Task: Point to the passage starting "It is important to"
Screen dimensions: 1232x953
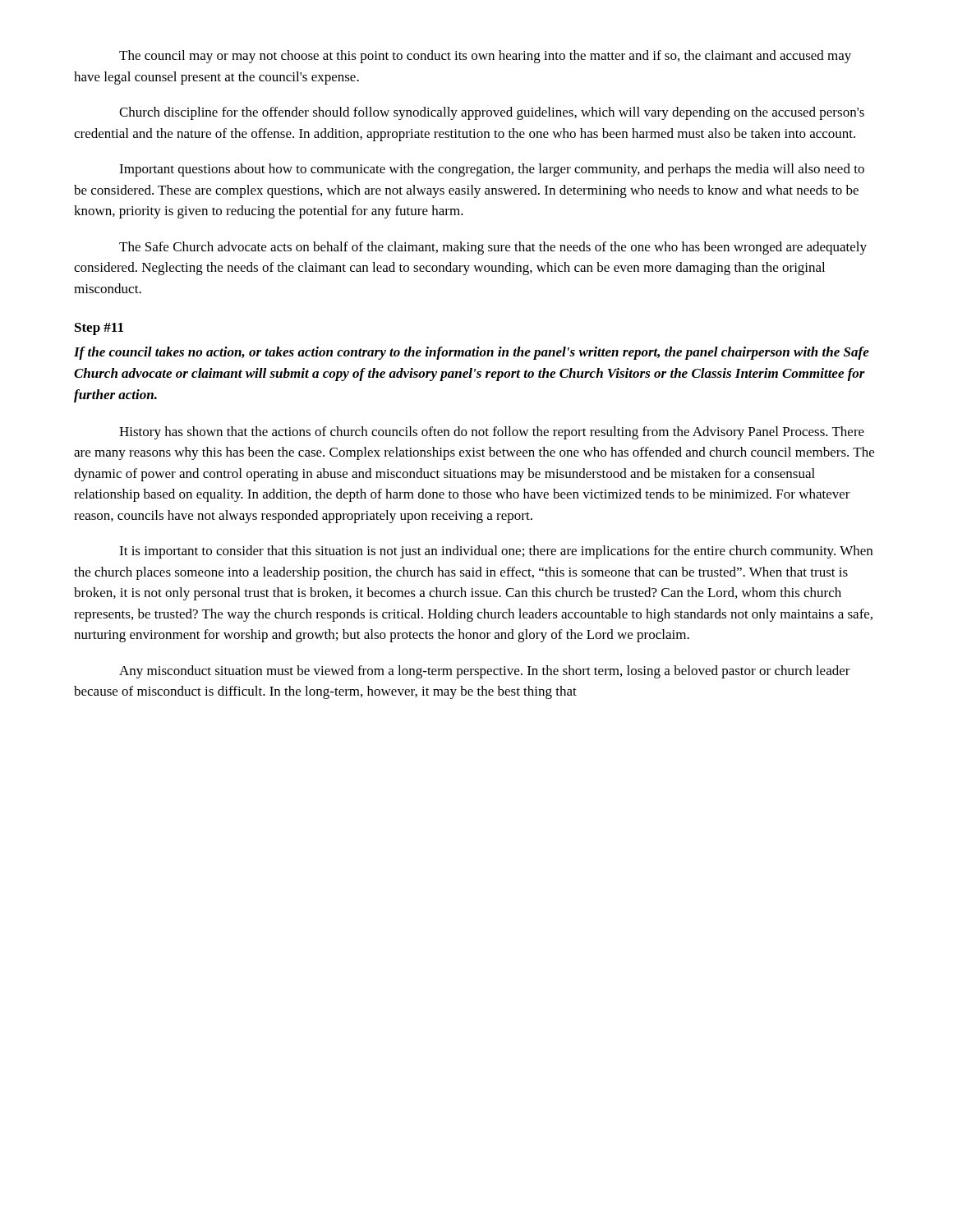Action: [x=476, y=593]
